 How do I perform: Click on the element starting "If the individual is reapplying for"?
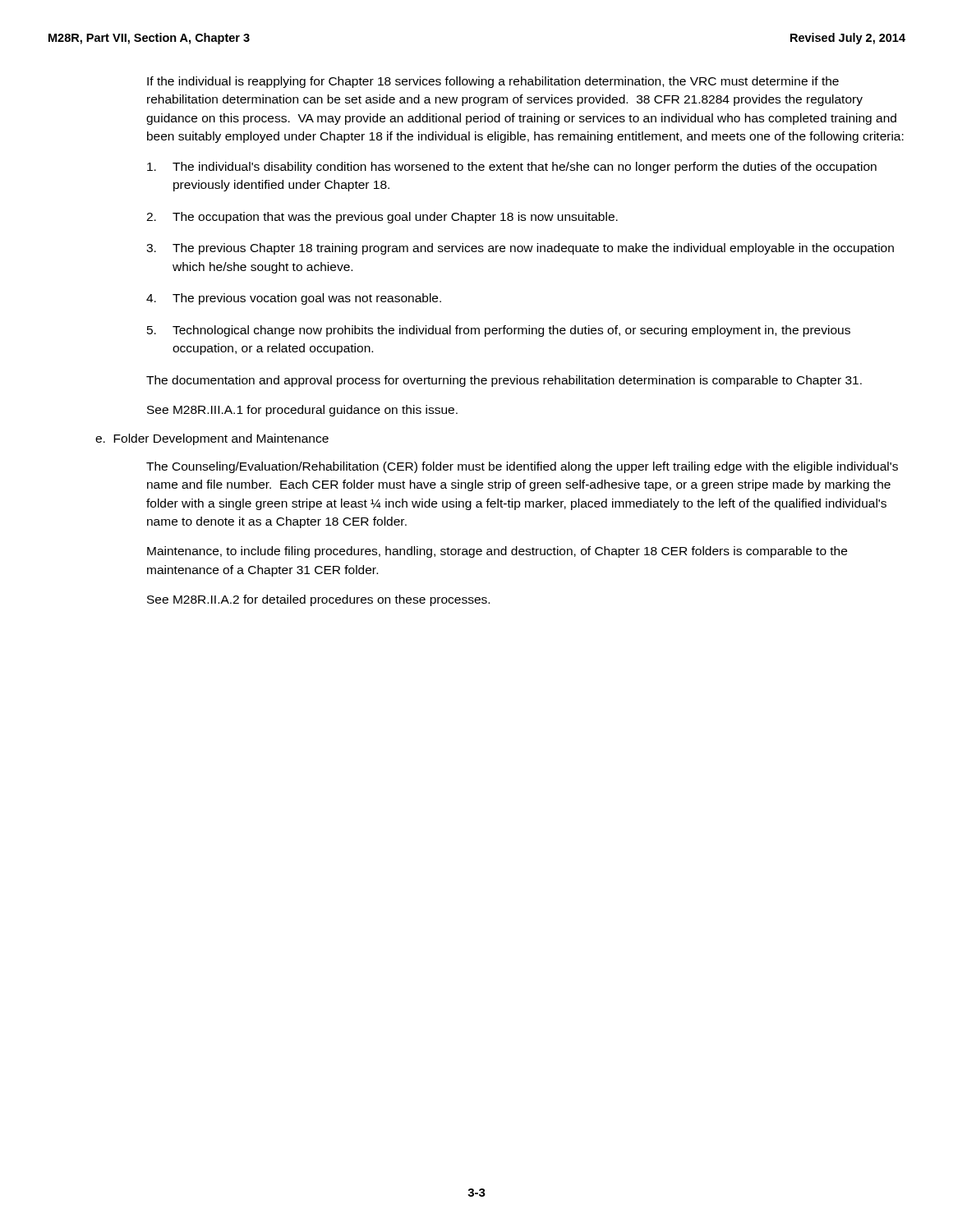(x=525, y=109)
